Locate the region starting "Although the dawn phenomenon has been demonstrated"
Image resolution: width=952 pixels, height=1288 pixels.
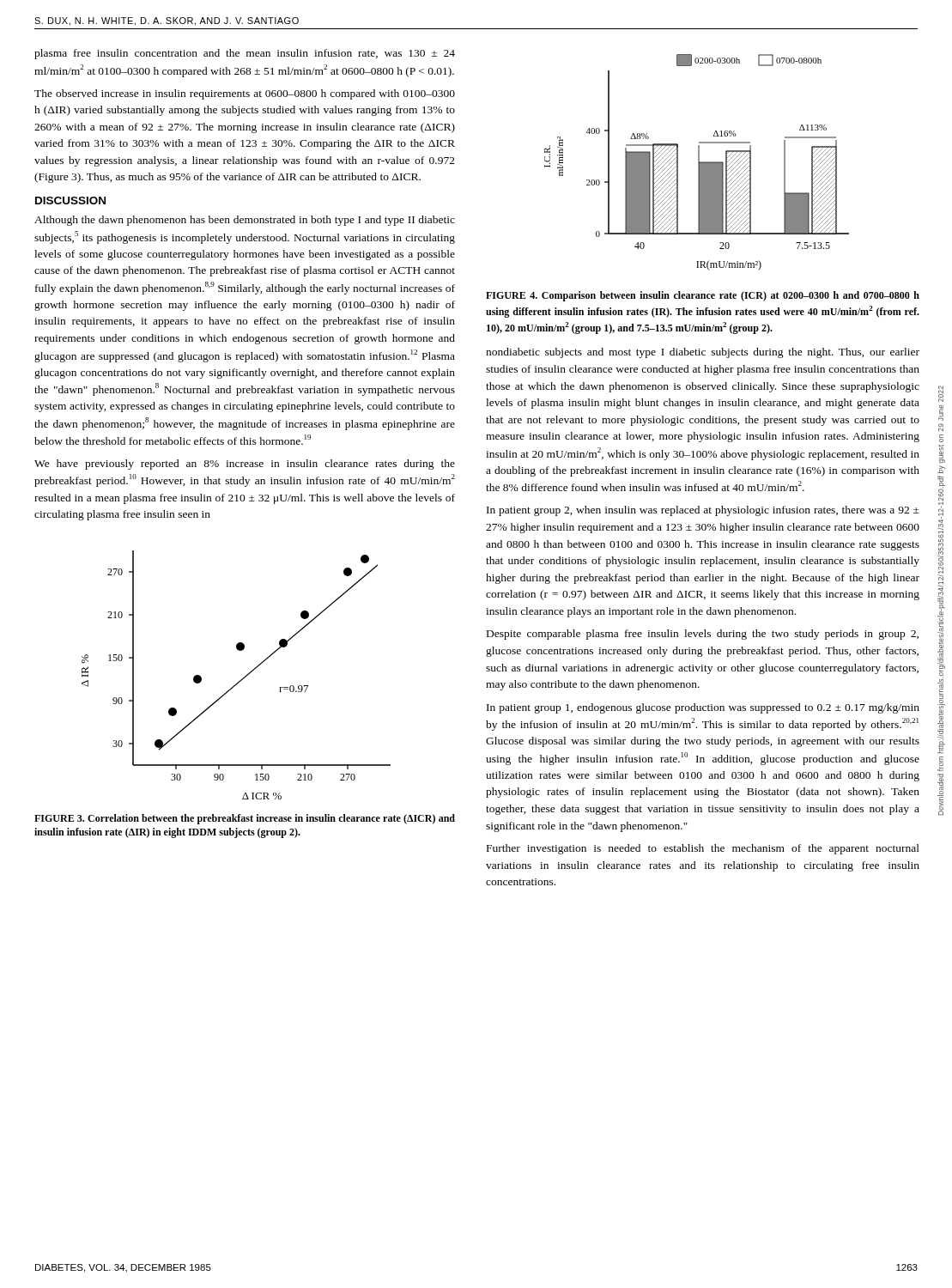coord(245,367)
